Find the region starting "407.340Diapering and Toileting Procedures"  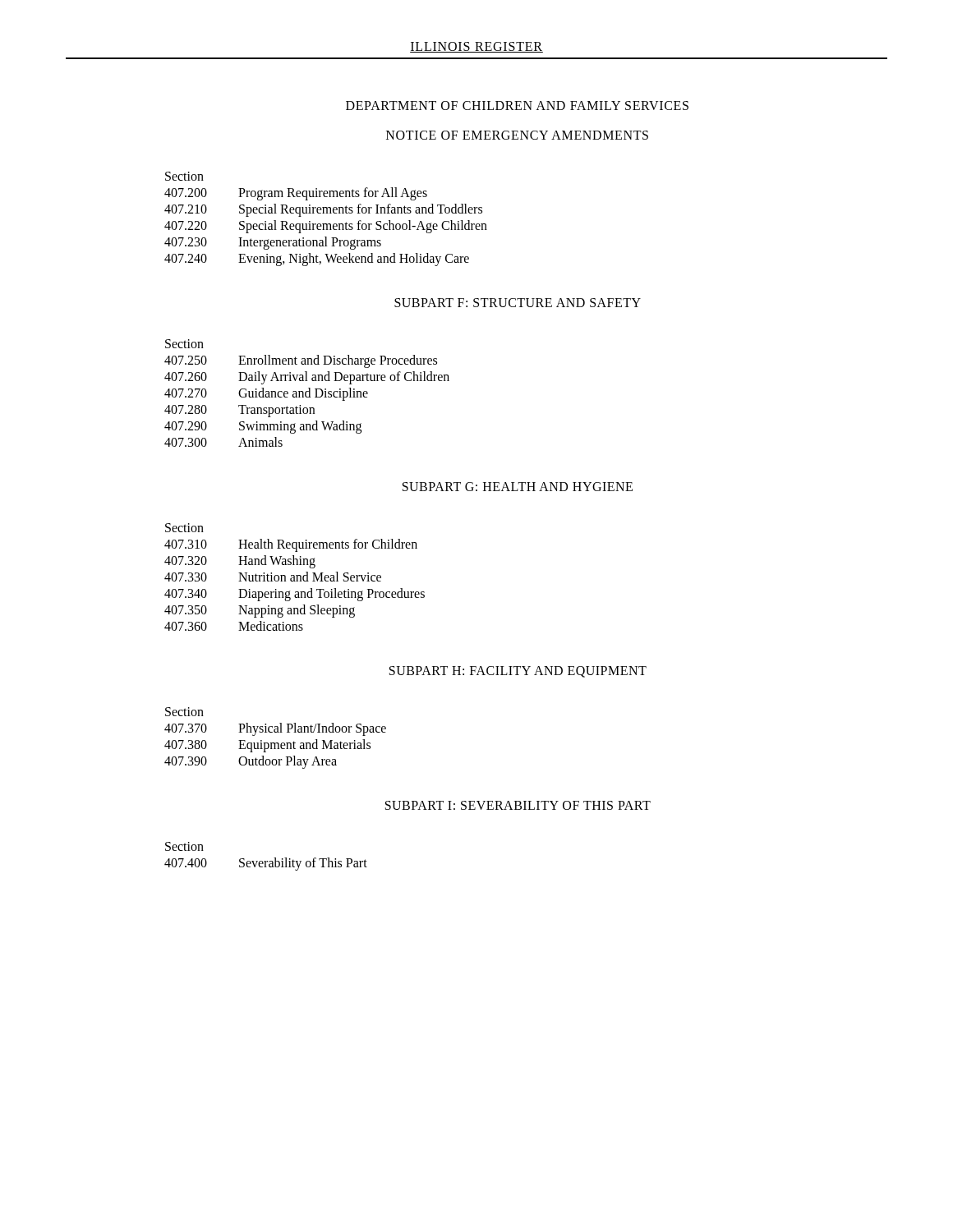(x=295, y=594)
